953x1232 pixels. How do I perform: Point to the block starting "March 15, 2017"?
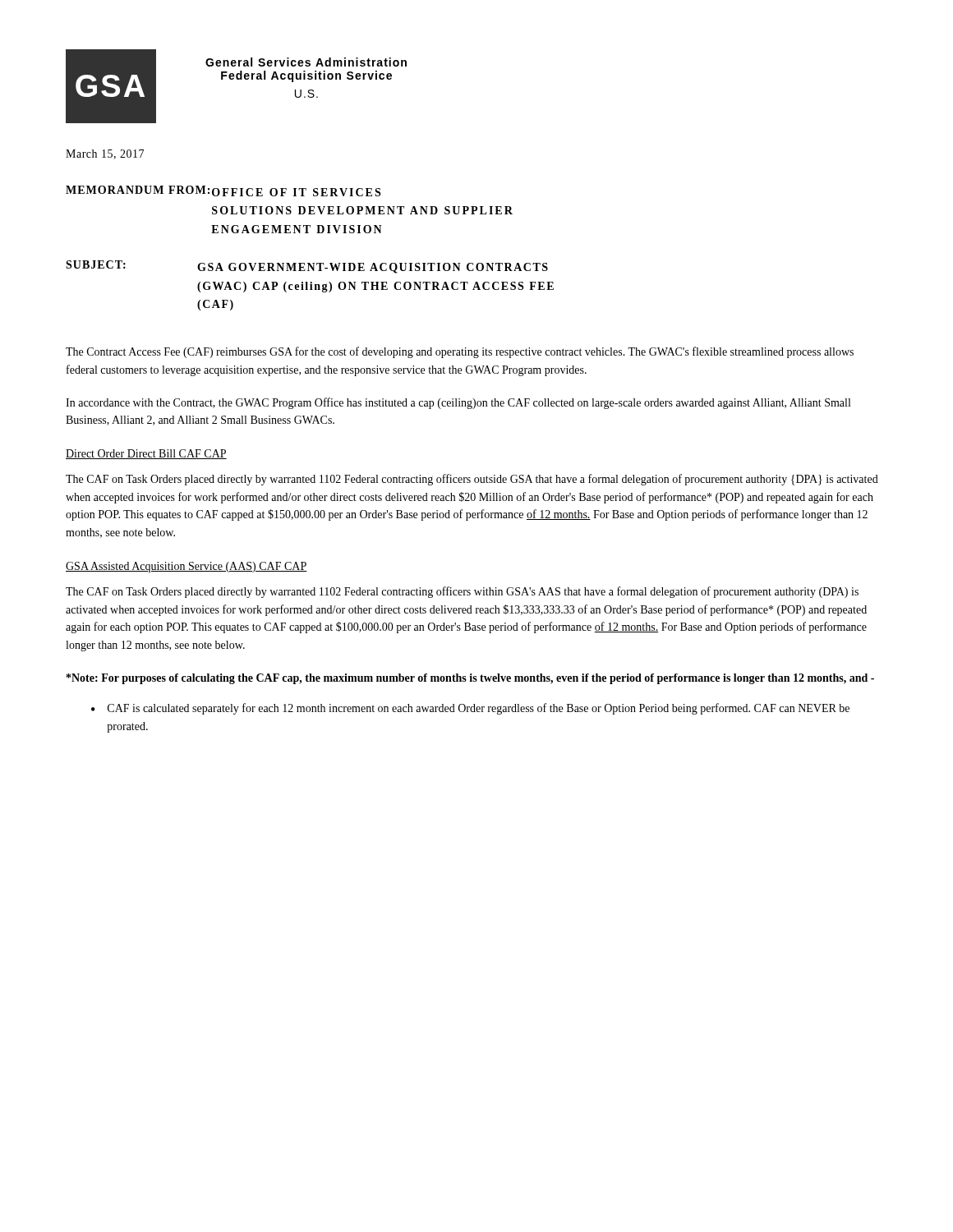click(x=105, y=154)
